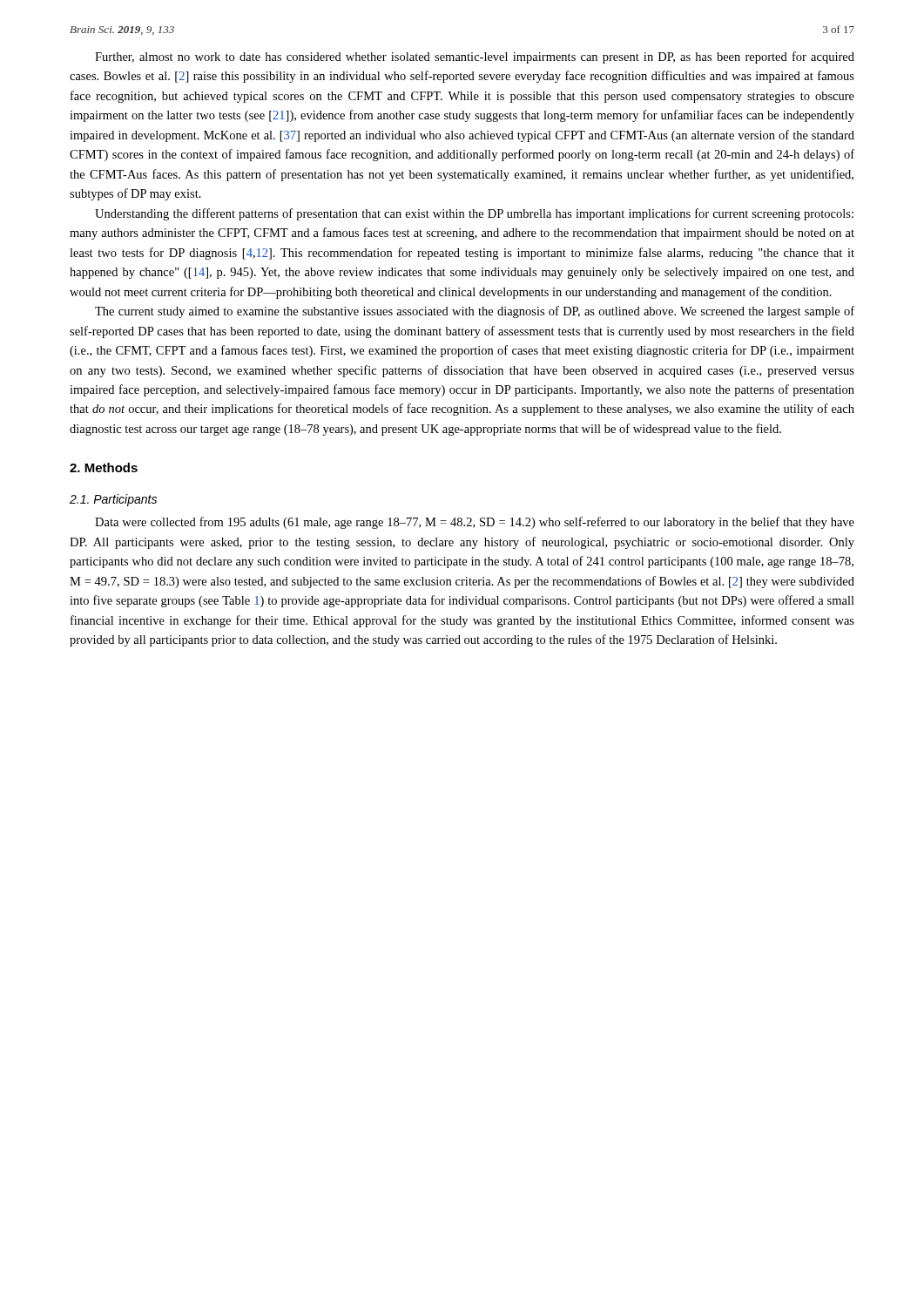This screenshot has width=924, height=1307.
Task: Where does it say "2. Methods"?
Action: pyautogui.click(x=104, y=468)
